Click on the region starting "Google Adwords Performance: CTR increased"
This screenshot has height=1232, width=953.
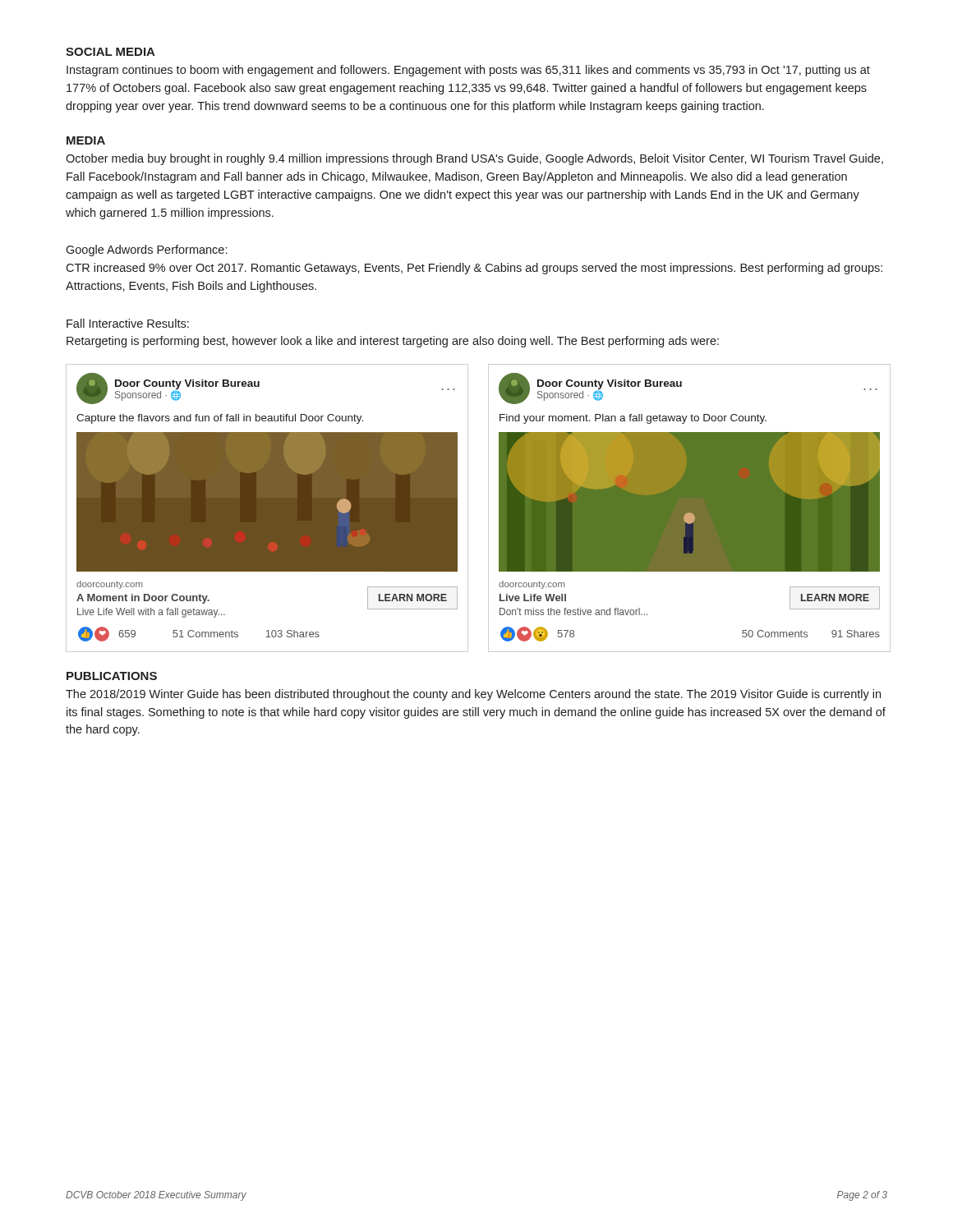(475, 268)
